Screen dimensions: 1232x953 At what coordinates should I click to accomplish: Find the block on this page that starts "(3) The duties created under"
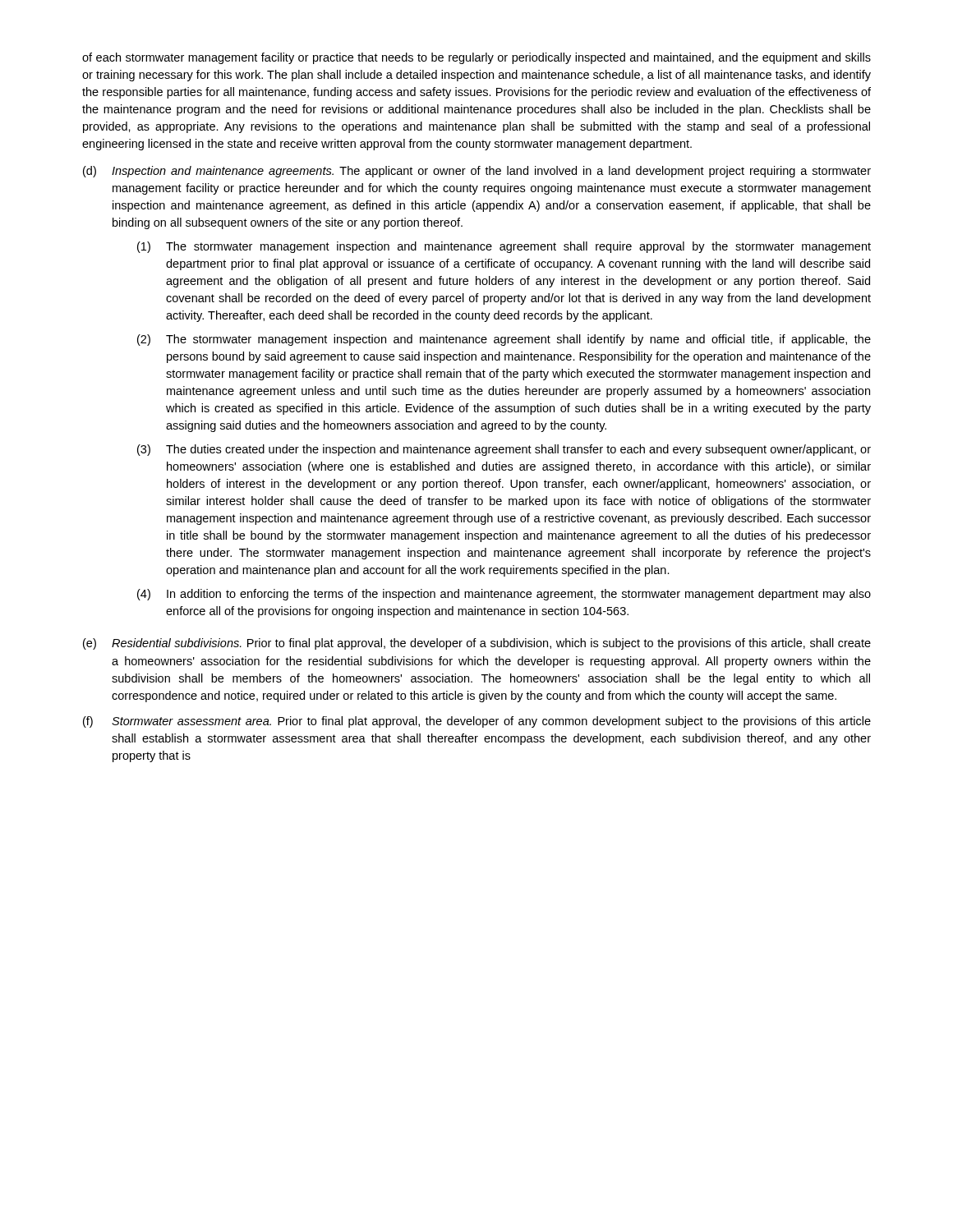point(504,510)
